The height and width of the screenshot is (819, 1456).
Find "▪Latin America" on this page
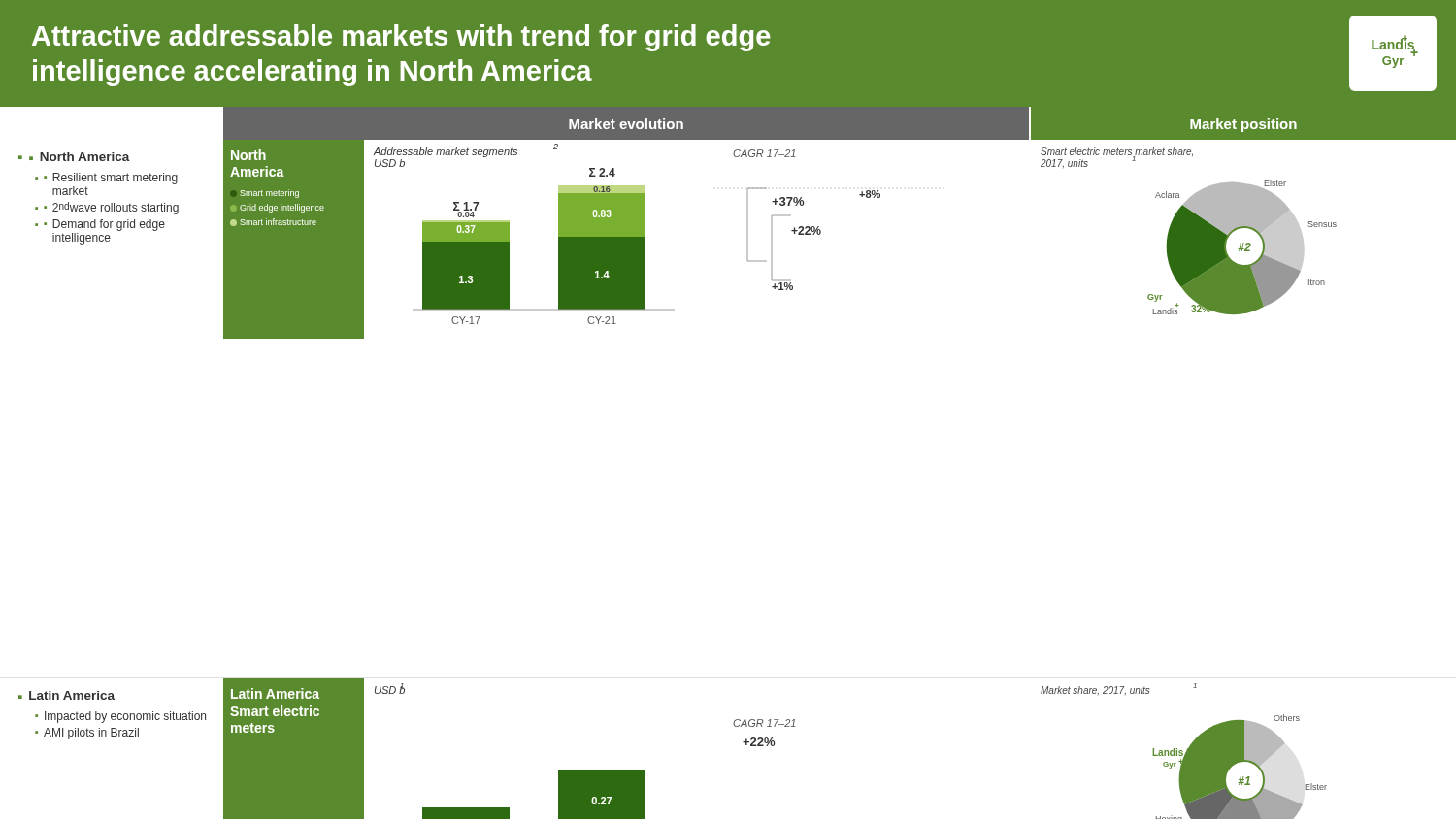tap(66, 696)
